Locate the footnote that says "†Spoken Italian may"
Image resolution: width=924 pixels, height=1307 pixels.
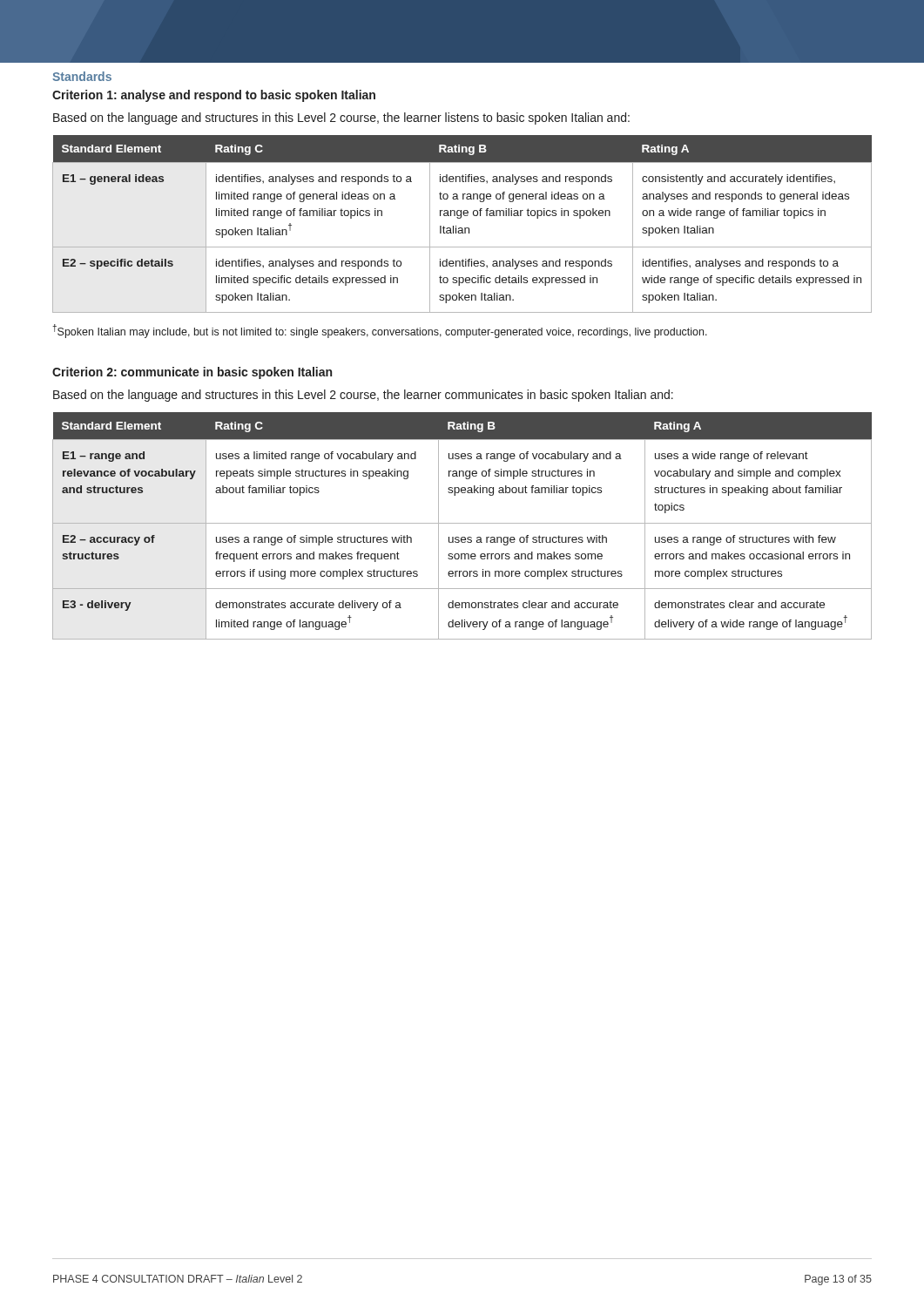[x=380, y=331]
